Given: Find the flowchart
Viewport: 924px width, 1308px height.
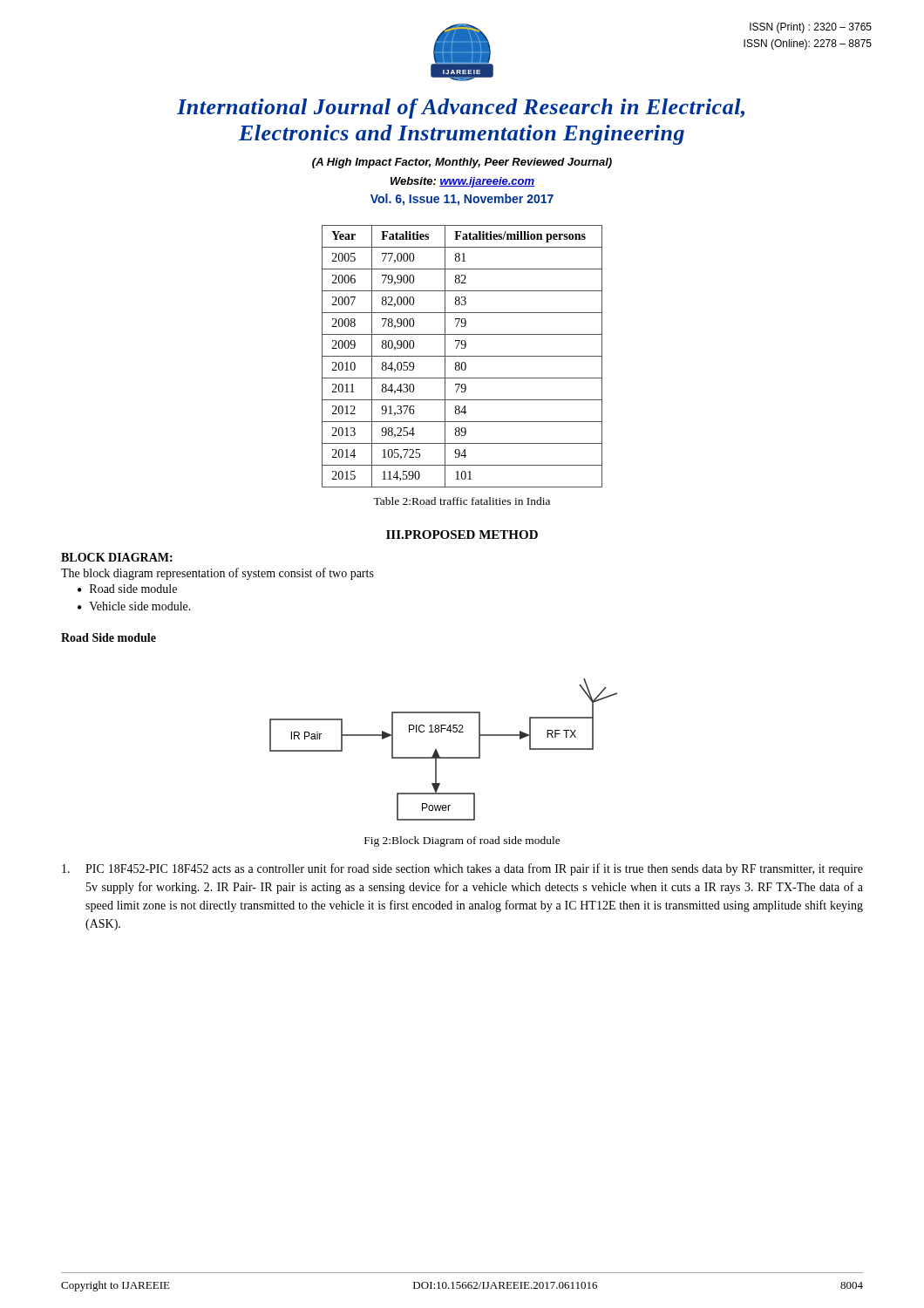Looking at the screenshot, I should (x=462, y=741).
